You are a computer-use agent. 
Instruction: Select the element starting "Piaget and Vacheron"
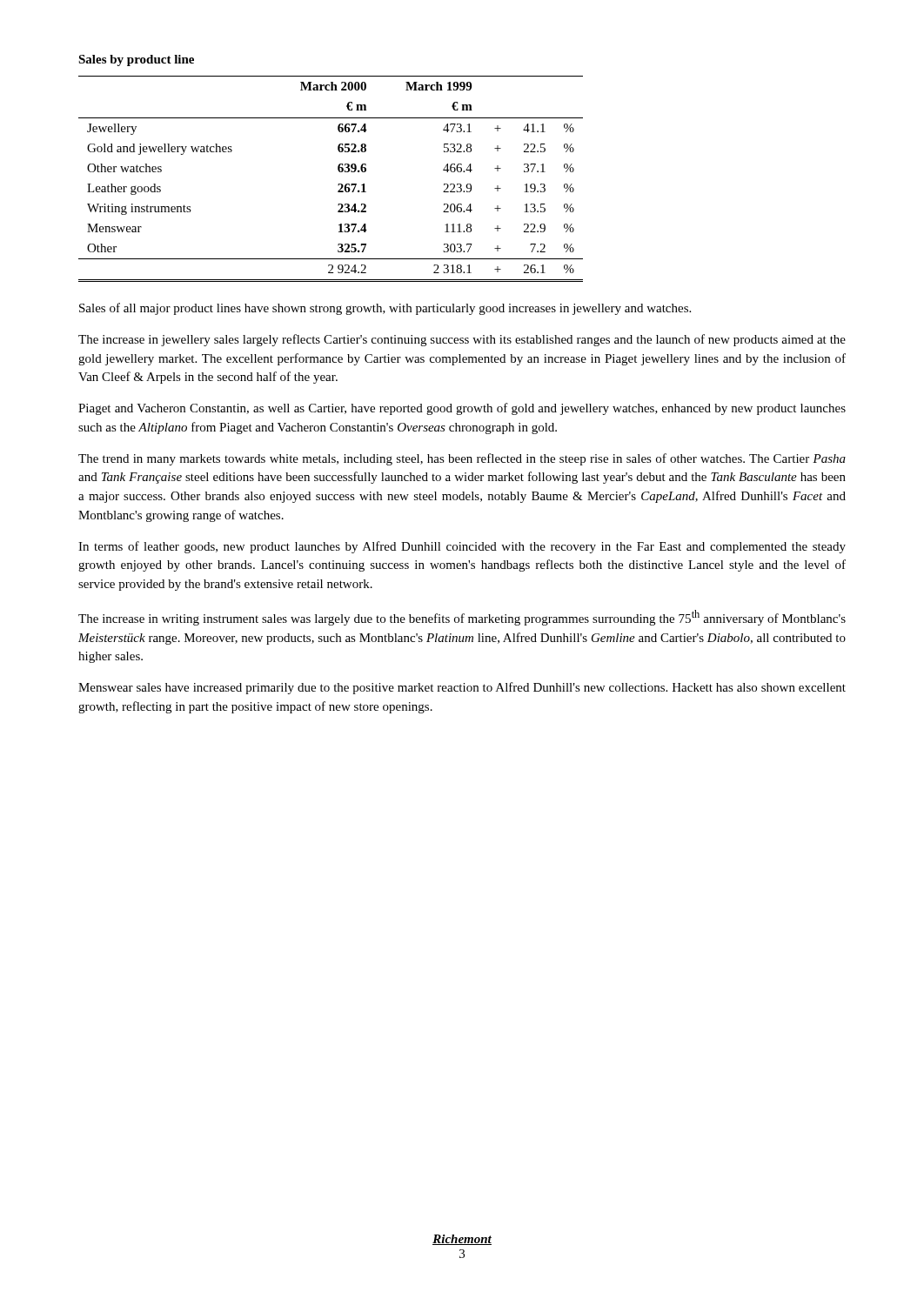(x=462, y=417)
